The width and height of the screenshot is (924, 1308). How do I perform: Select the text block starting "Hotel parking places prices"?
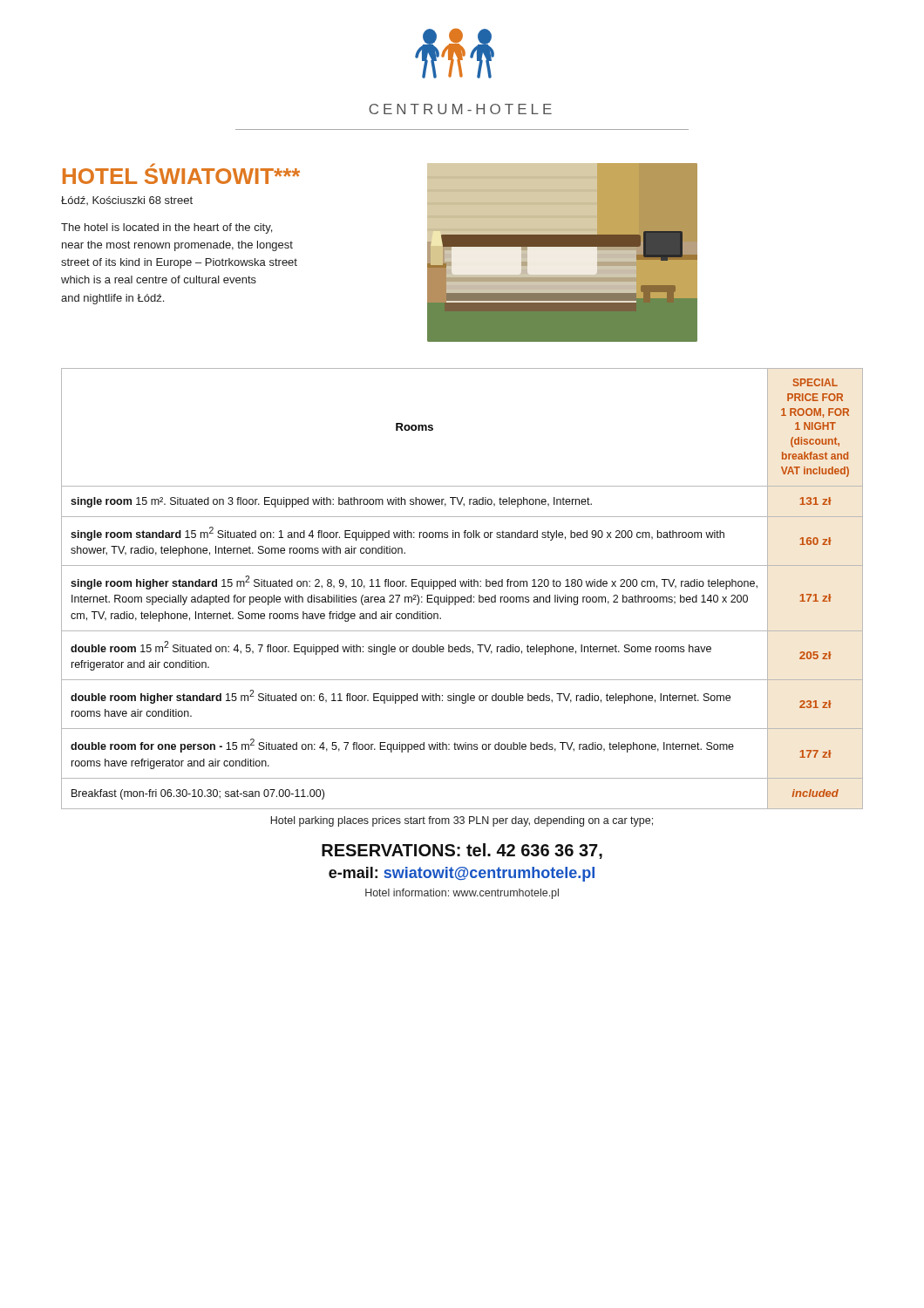(x=462, y=821)
